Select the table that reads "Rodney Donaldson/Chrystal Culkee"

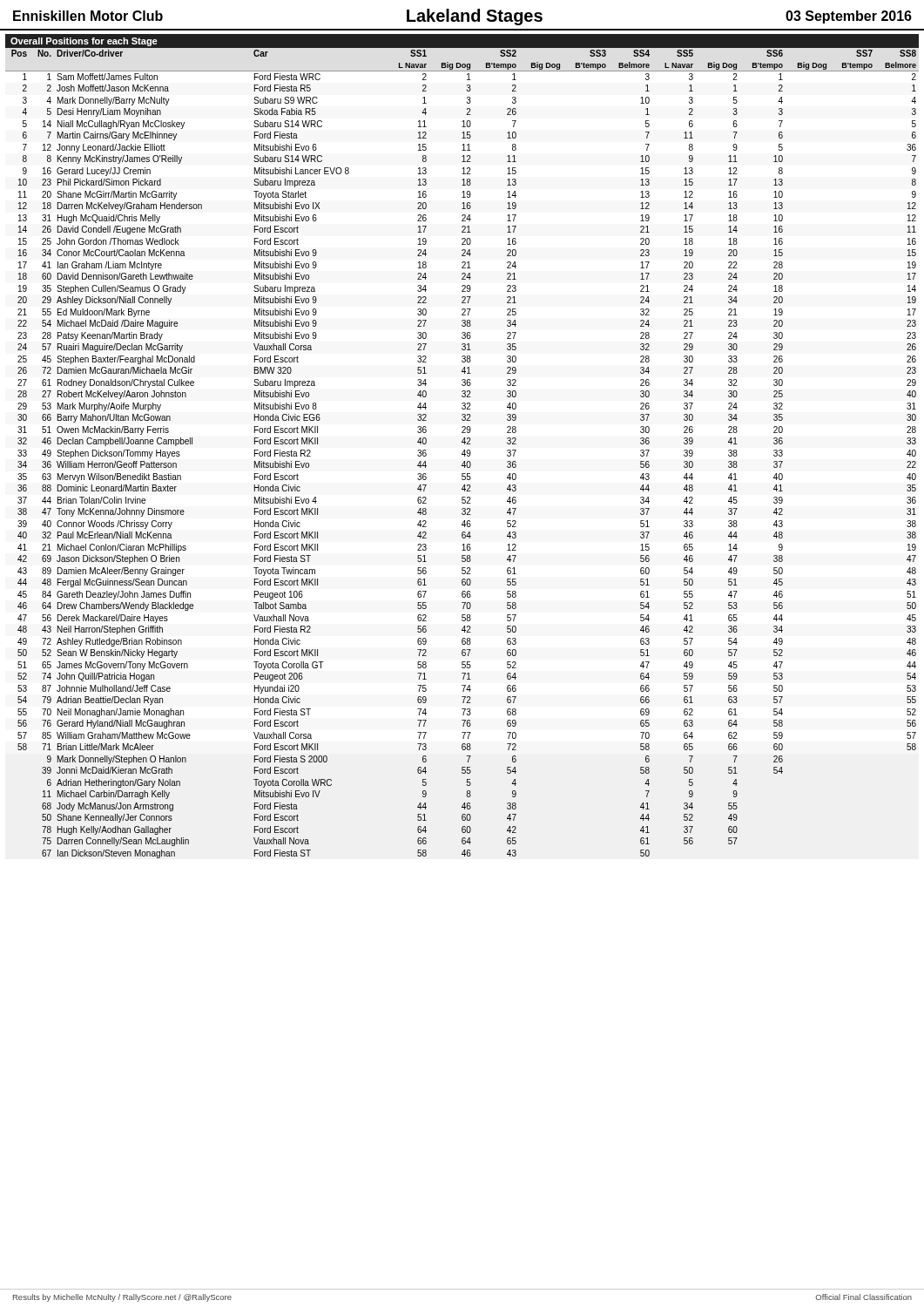[x=462, y=454]
